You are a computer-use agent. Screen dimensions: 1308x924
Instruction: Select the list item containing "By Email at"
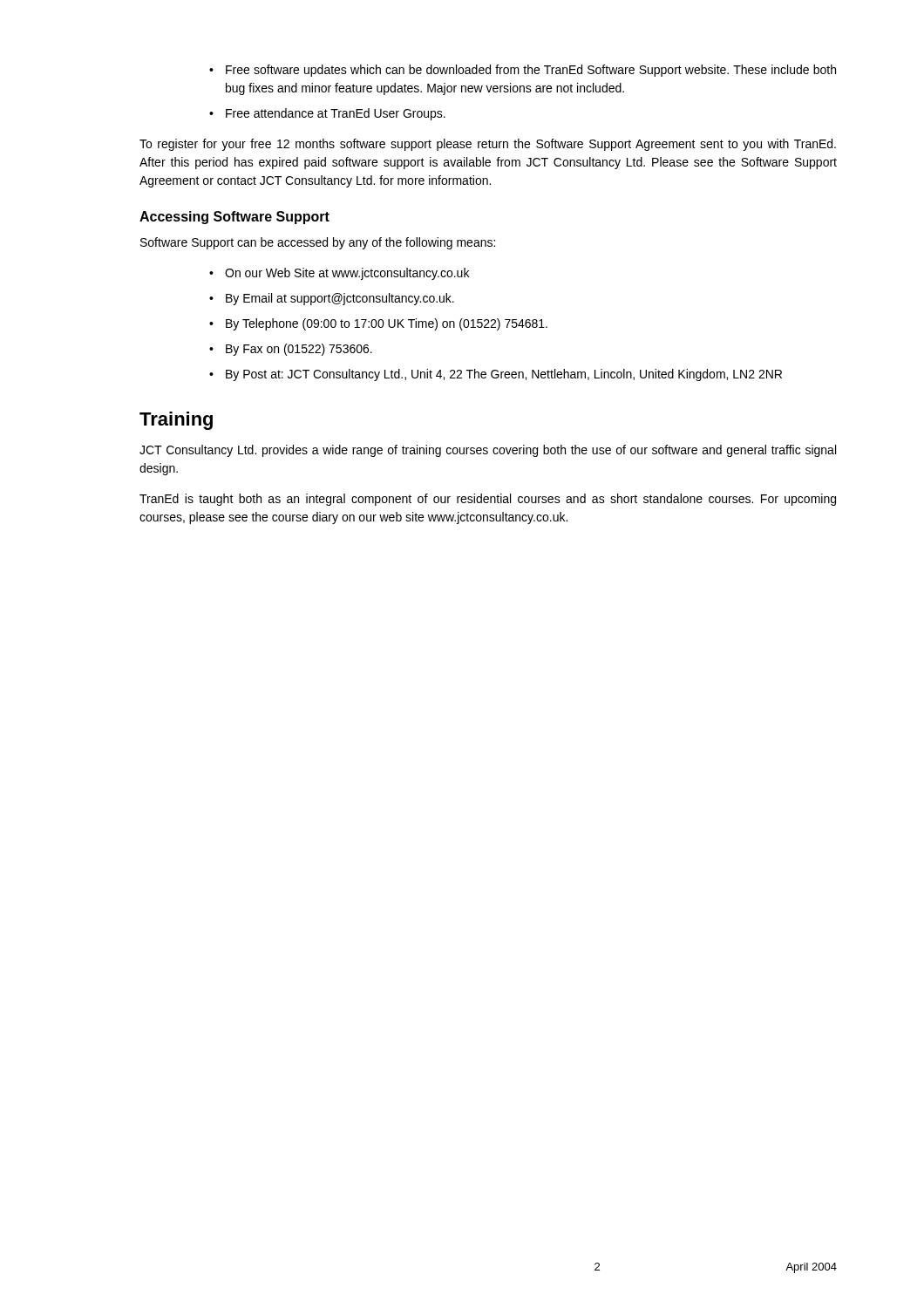pos(332,299)
